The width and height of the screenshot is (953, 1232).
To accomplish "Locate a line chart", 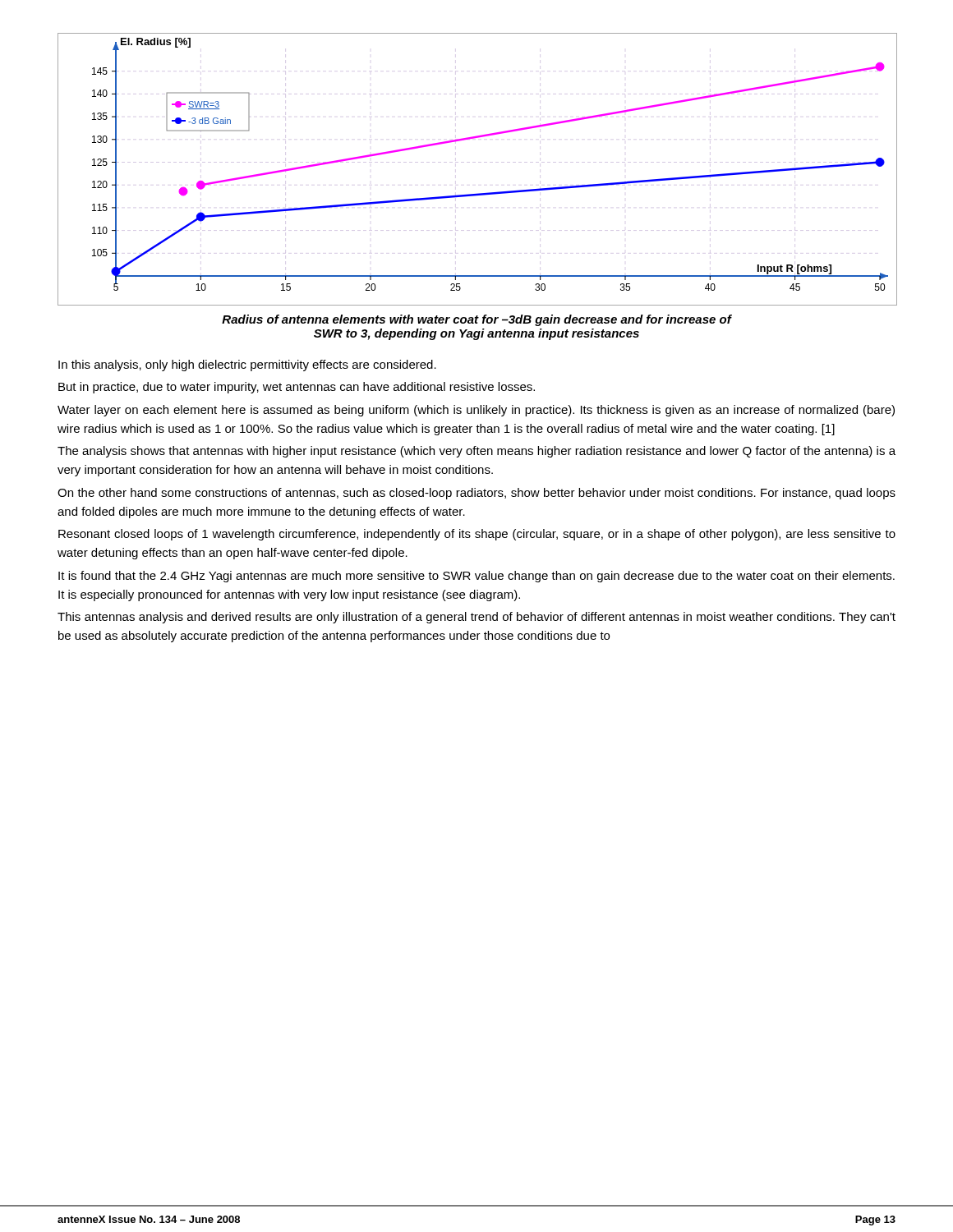I will coord(476,168).
